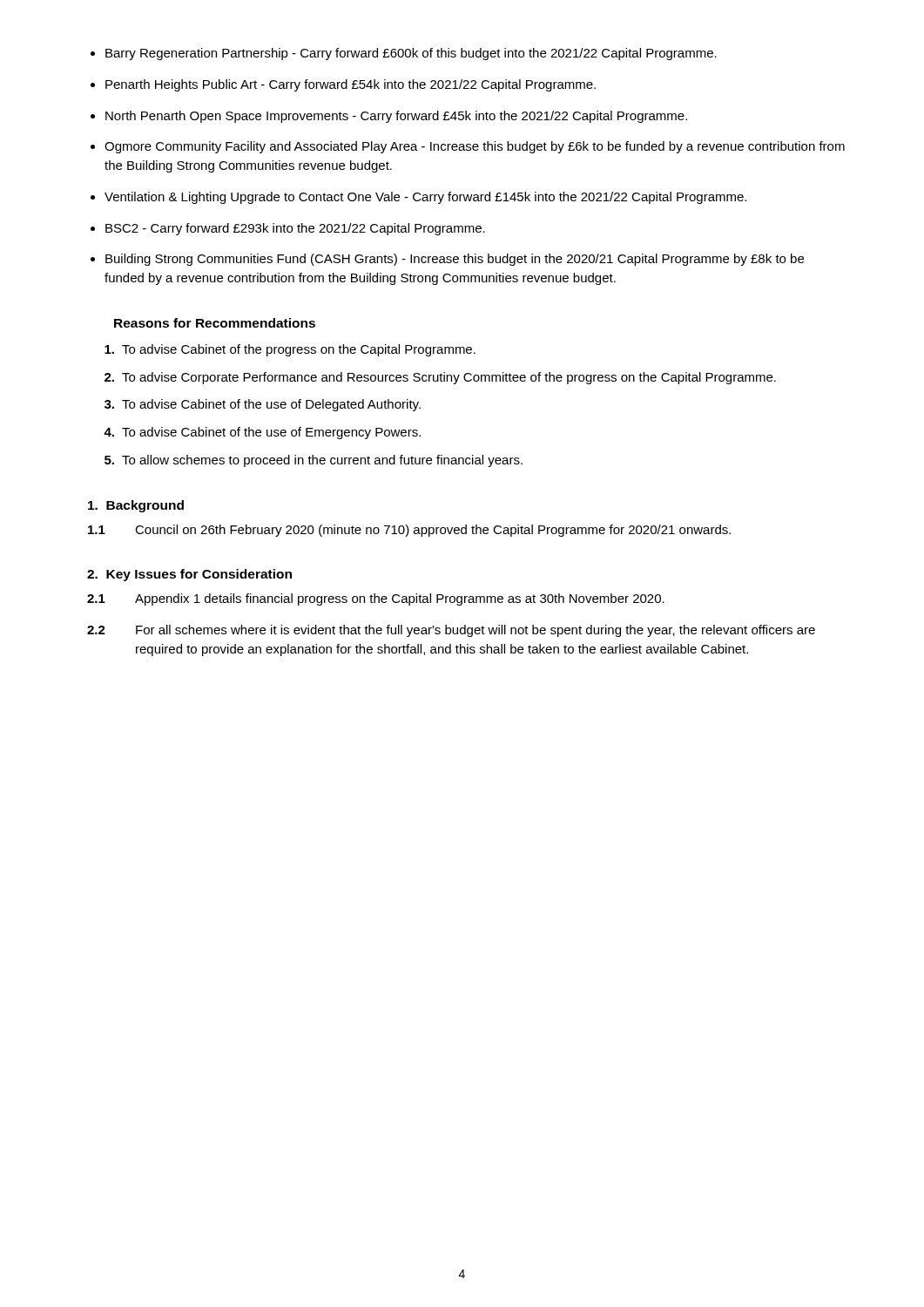Find the text block starting "3. To advise Cabinet of"
Image resolution: width=924 pixels, height=1307 pixels.
click(263, 405)
